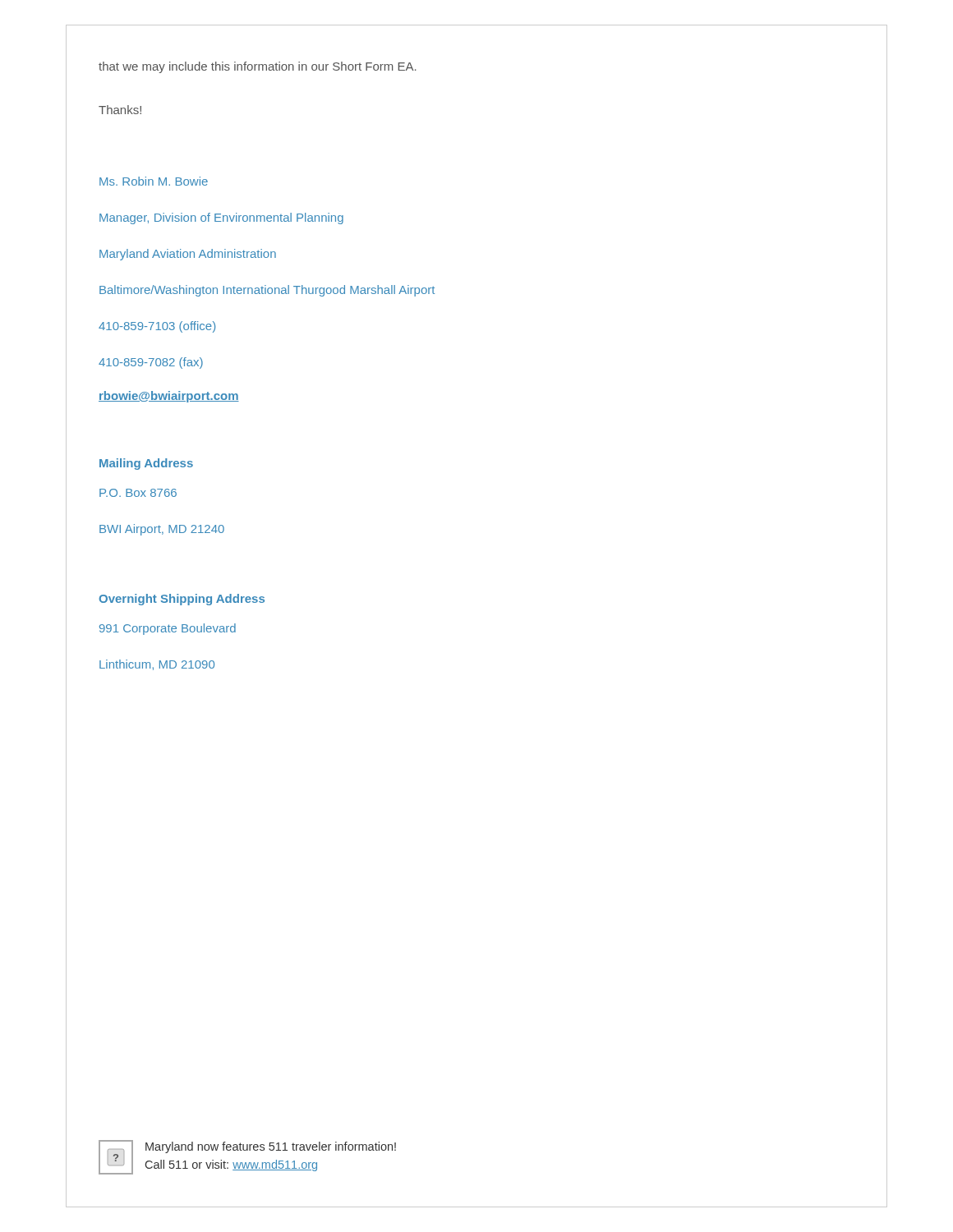Locate the text that reads "Ms. Robin M. Bowie"
This screenshot has width=953, height=1232.
click(153, 181)
